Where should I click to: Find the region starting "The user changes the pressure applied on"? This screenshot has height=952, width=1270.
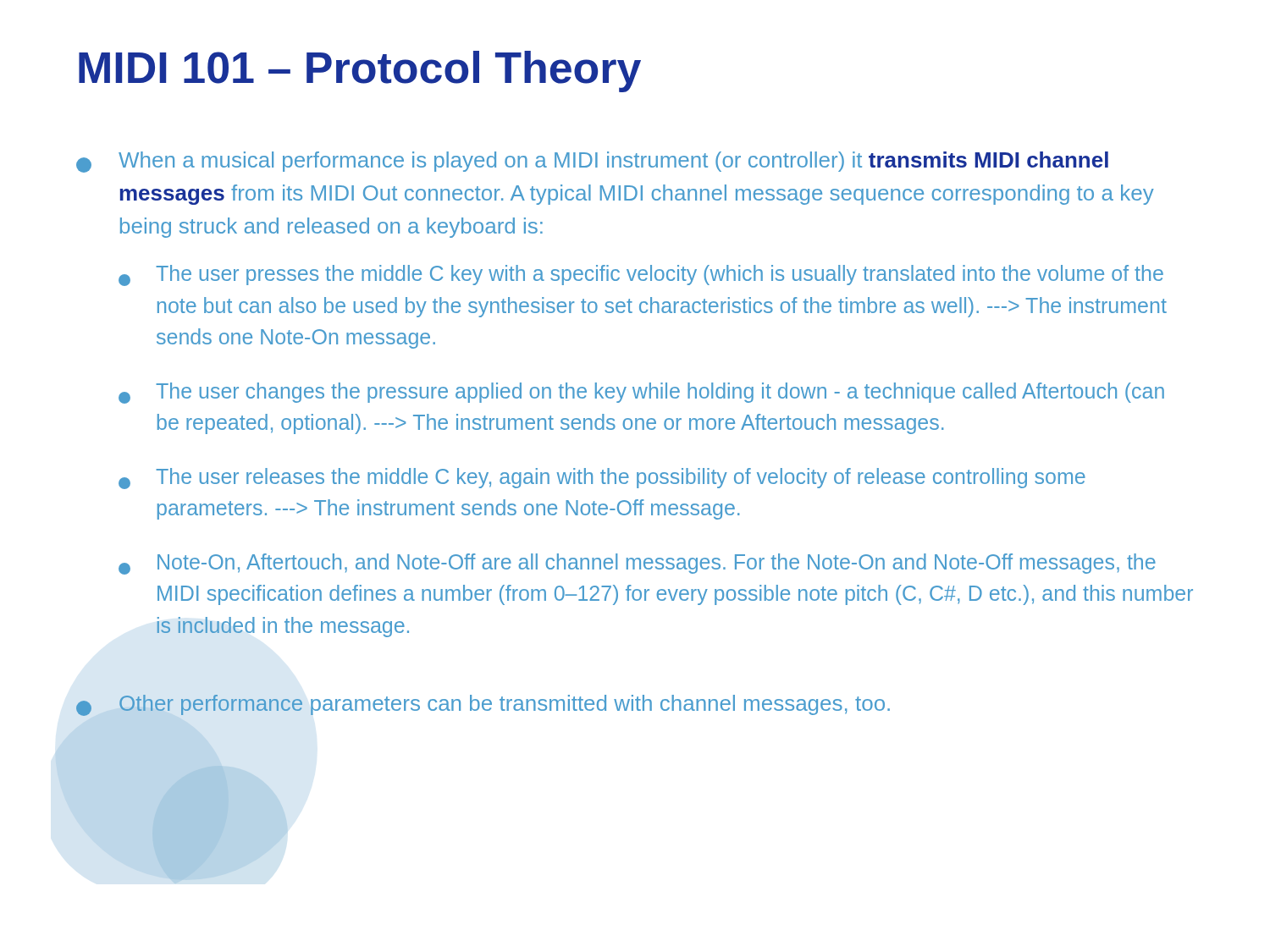[656, 407]
